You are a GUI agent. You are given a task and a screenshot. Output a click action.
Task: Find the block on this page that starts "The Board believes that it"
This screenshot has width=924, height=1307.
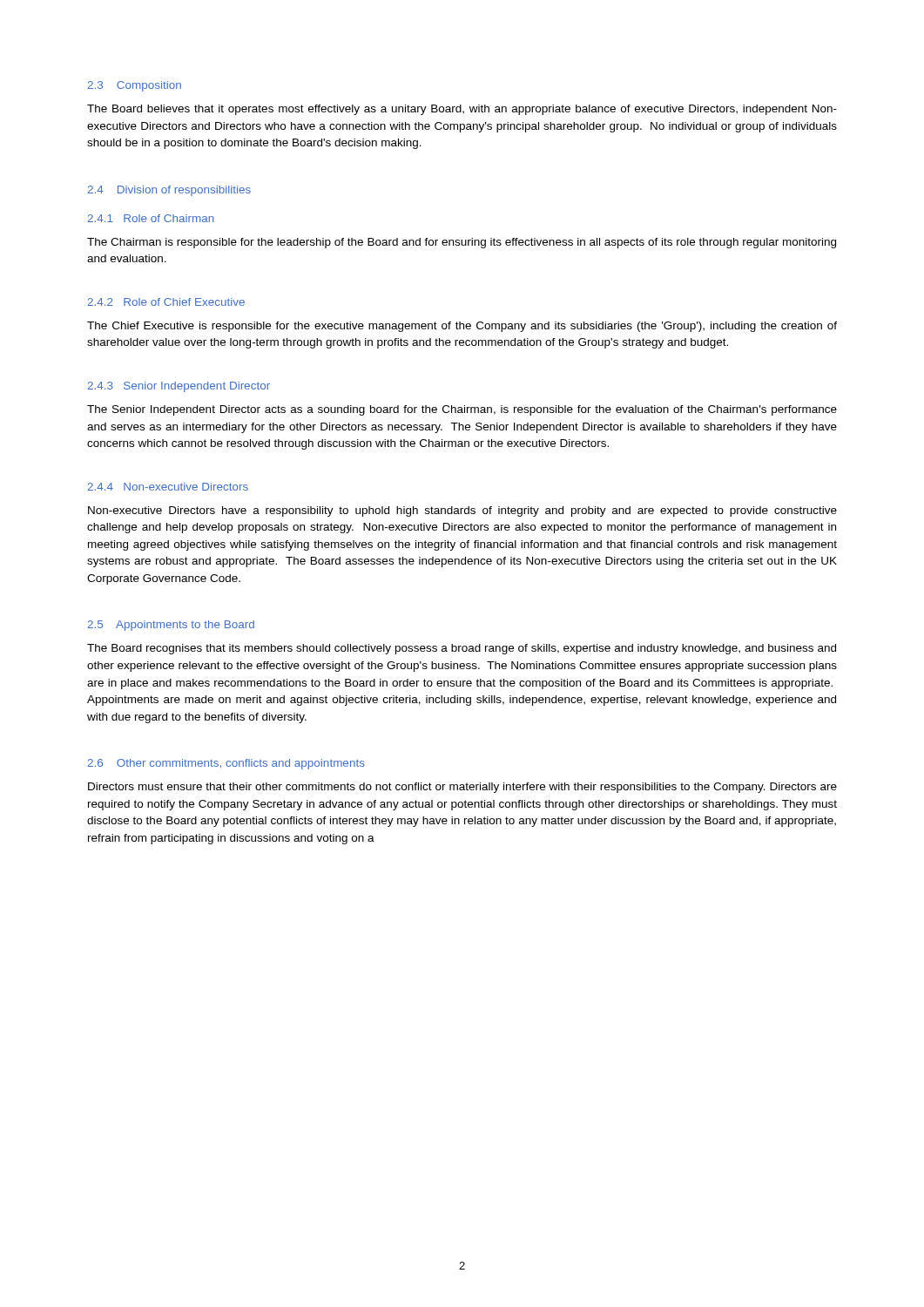(x=462, y=126)
